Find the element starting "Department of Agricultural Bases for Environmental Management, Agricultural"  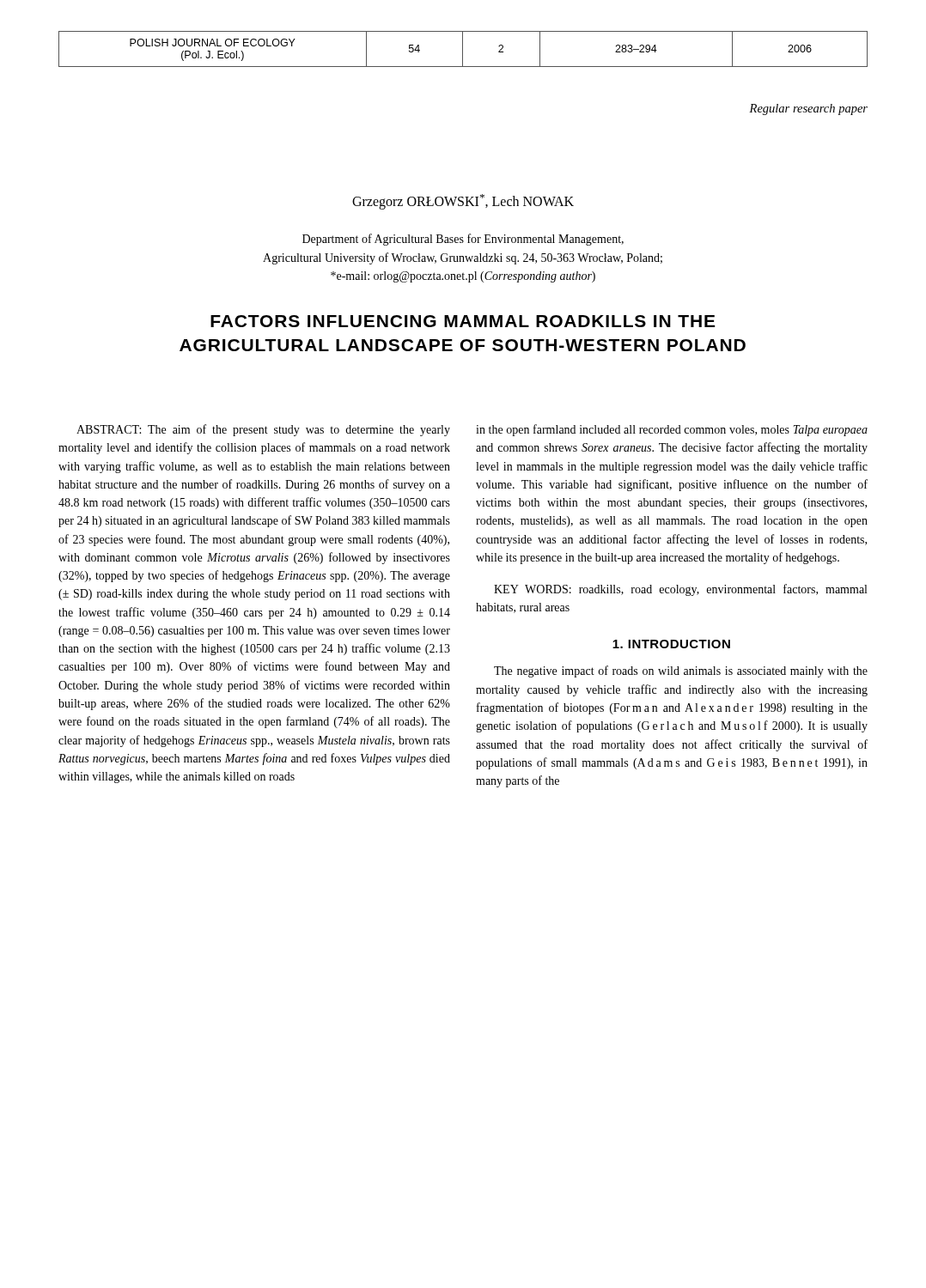[x=463, y=258]
